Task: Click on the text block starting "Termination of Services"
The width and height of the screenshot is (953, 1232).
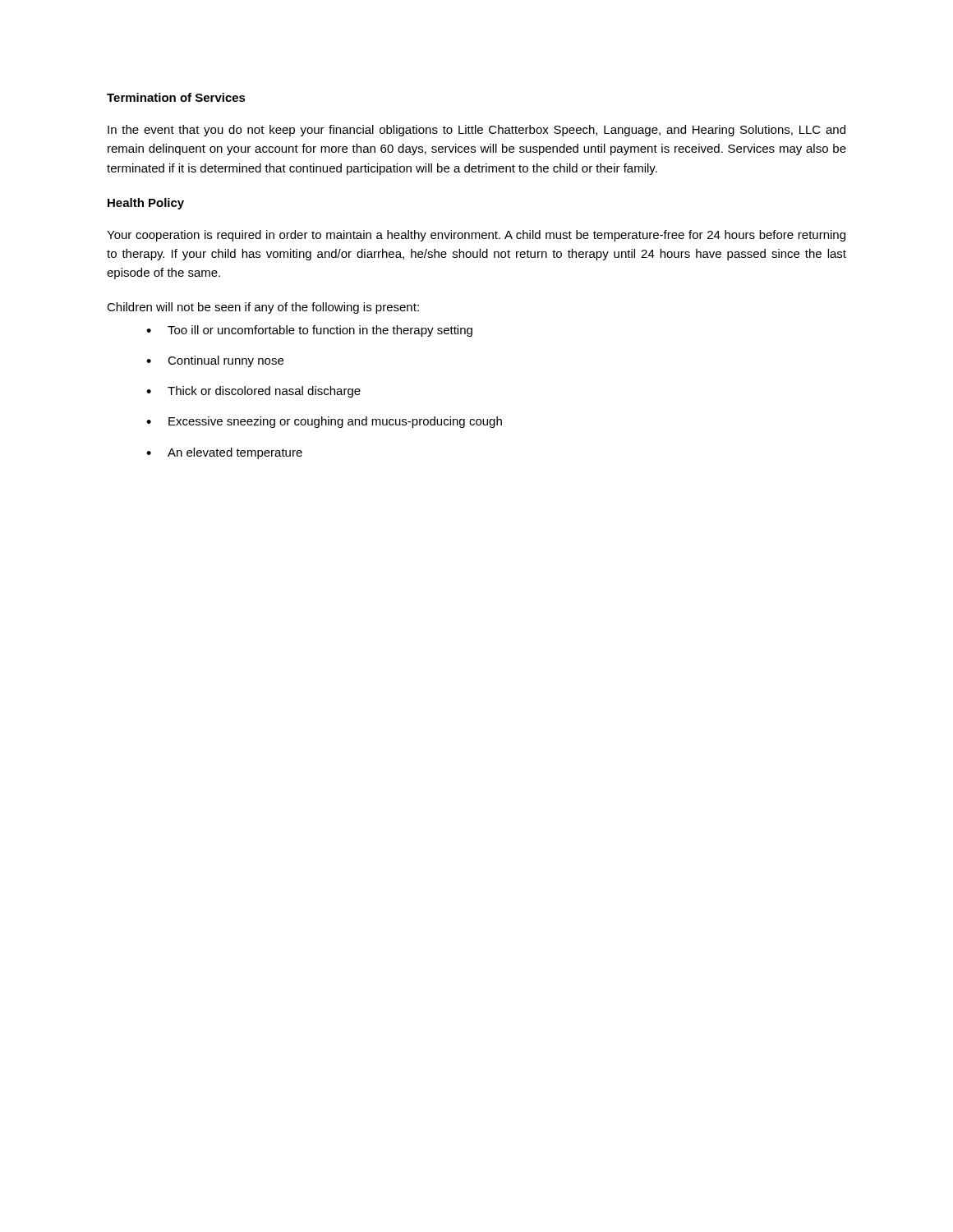Action: tap(176, 97)
